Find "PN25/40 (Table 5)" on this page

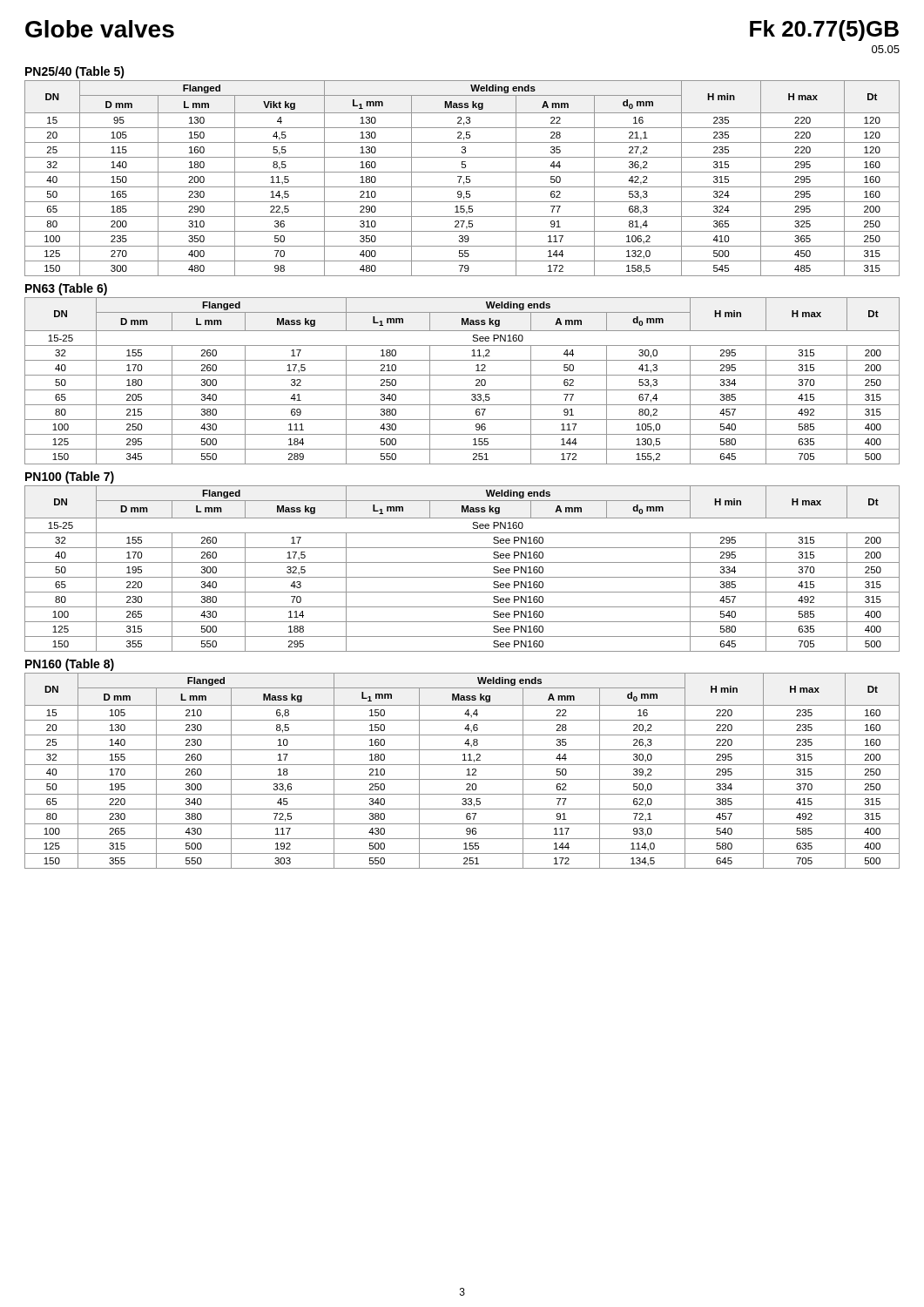(74, 71)
